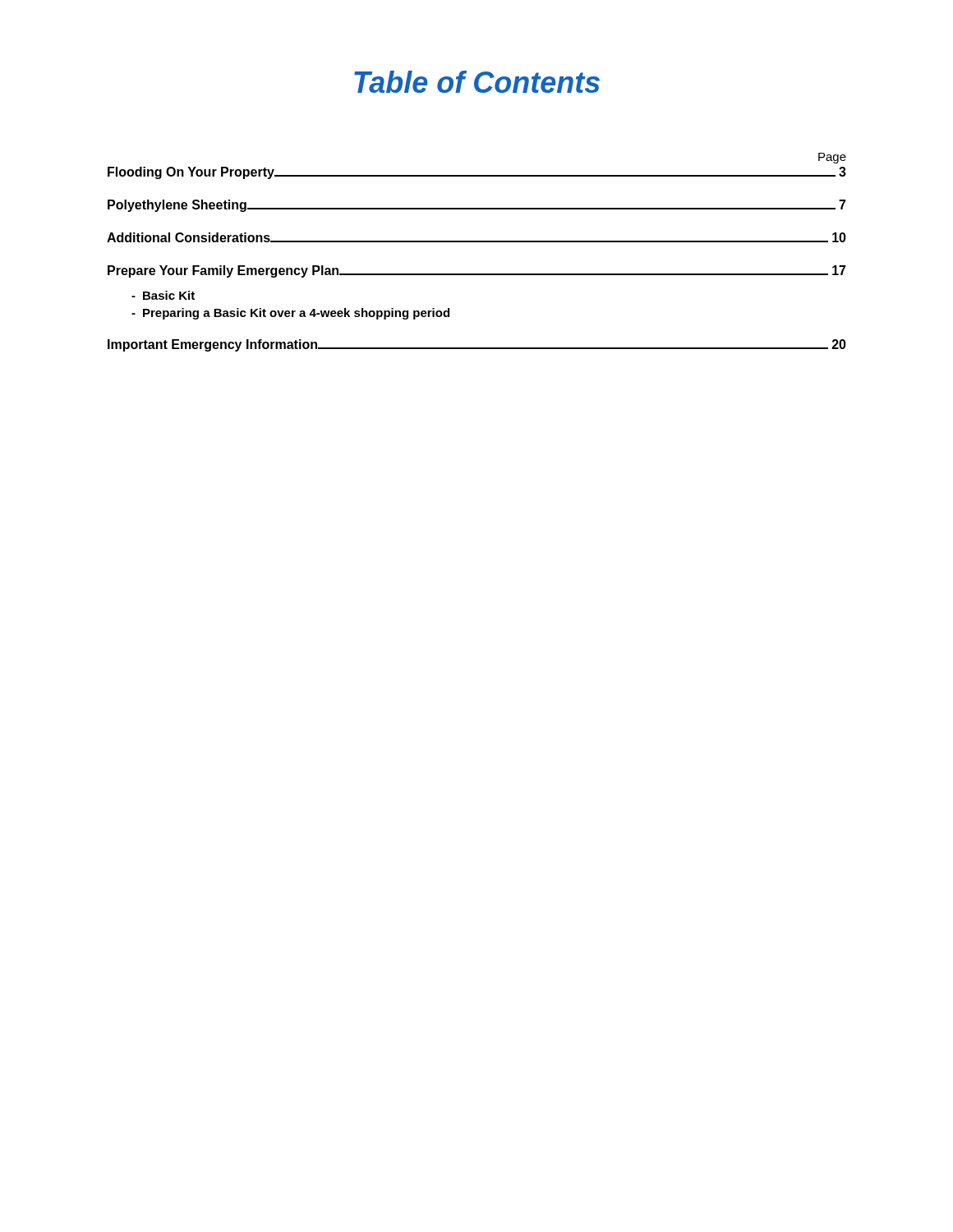Find the block starting "Table of Contents"
This screenshot has width=953, height=1232.
[x=476, y=83]
